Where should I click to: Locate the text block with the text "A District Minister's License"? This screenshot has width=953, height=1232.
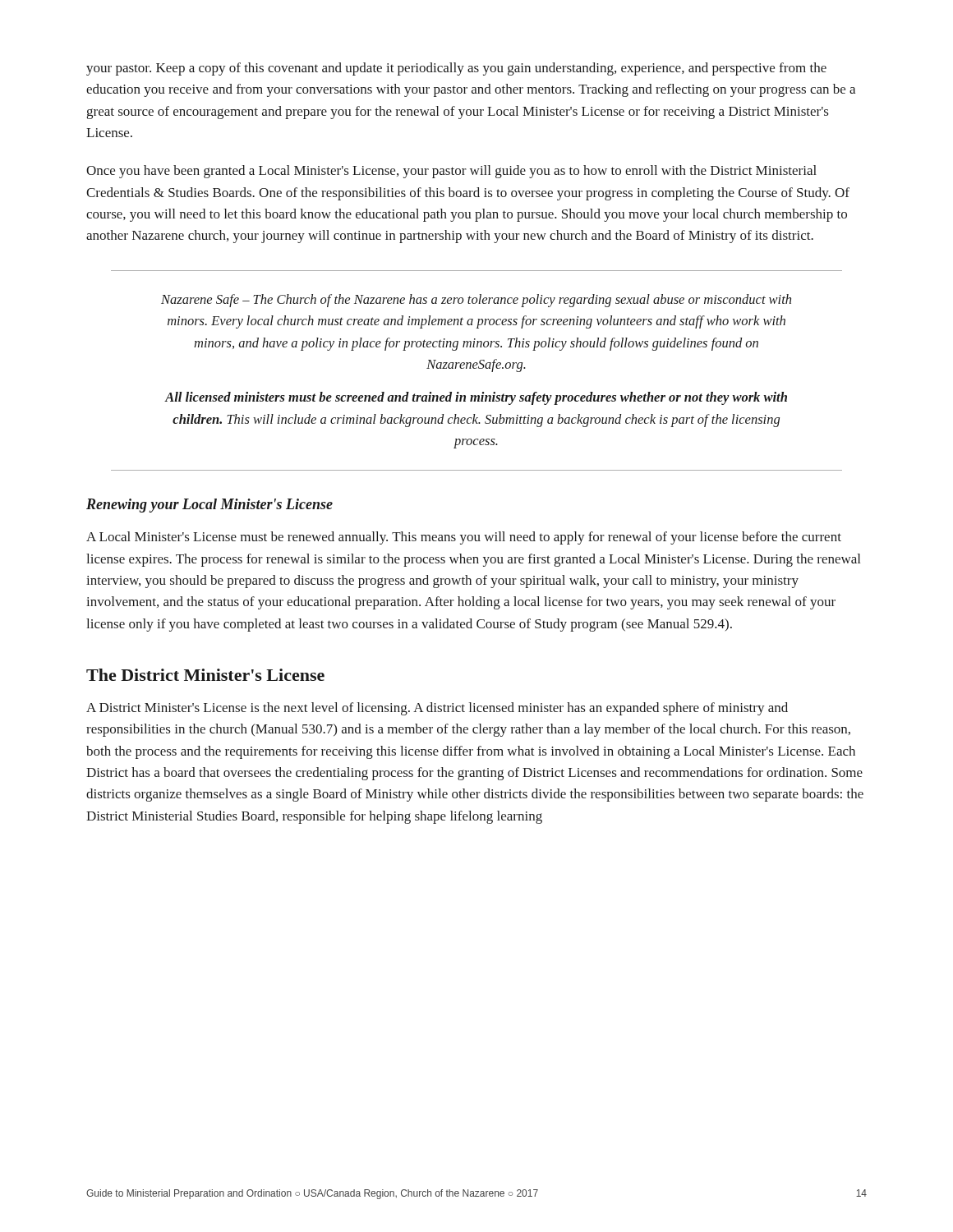476,762
